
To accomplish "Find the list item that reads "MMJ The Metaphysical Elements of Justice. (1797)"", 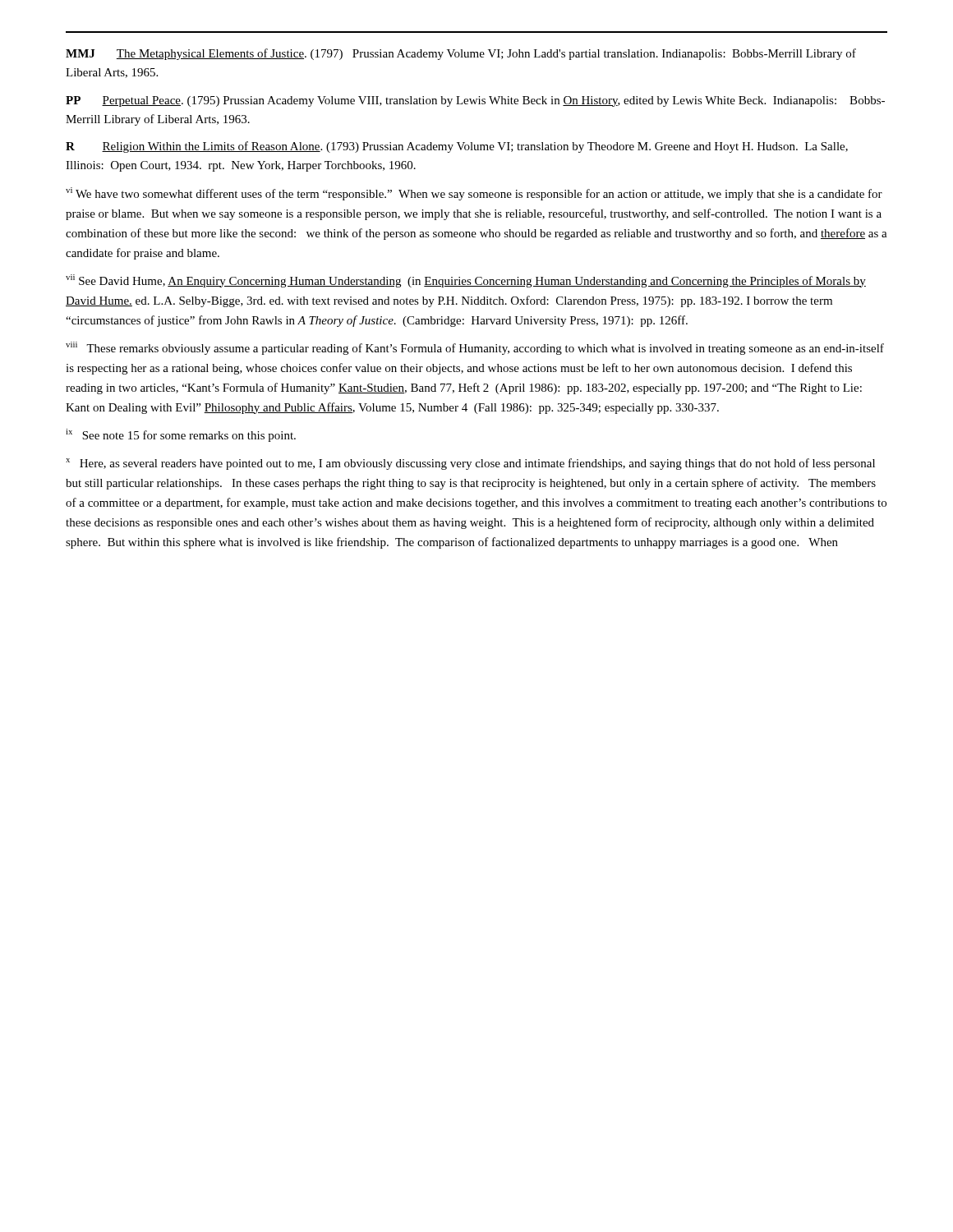I will point(461,63).
